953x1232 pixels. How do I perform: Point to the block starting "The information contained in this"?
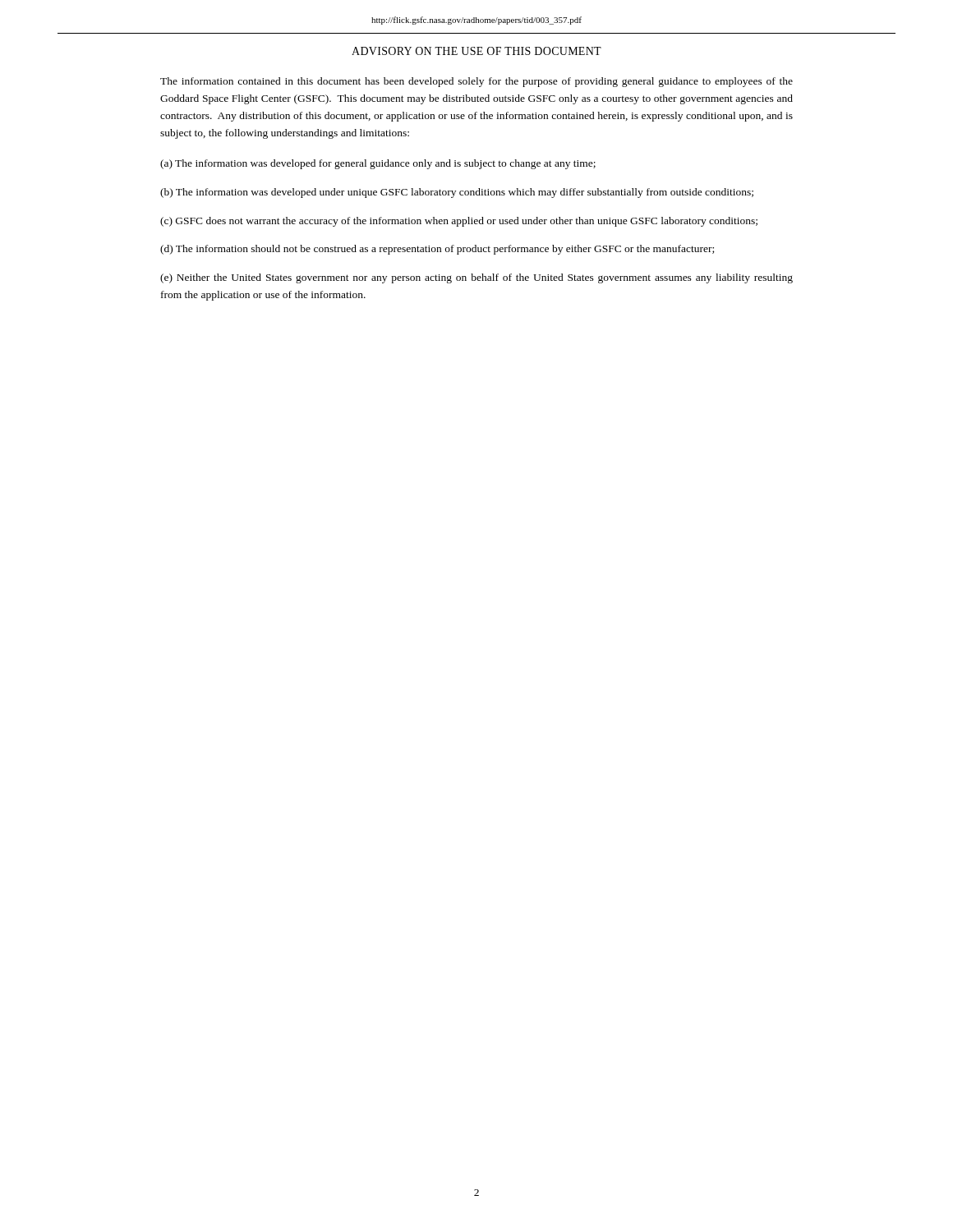click(476, 107)
